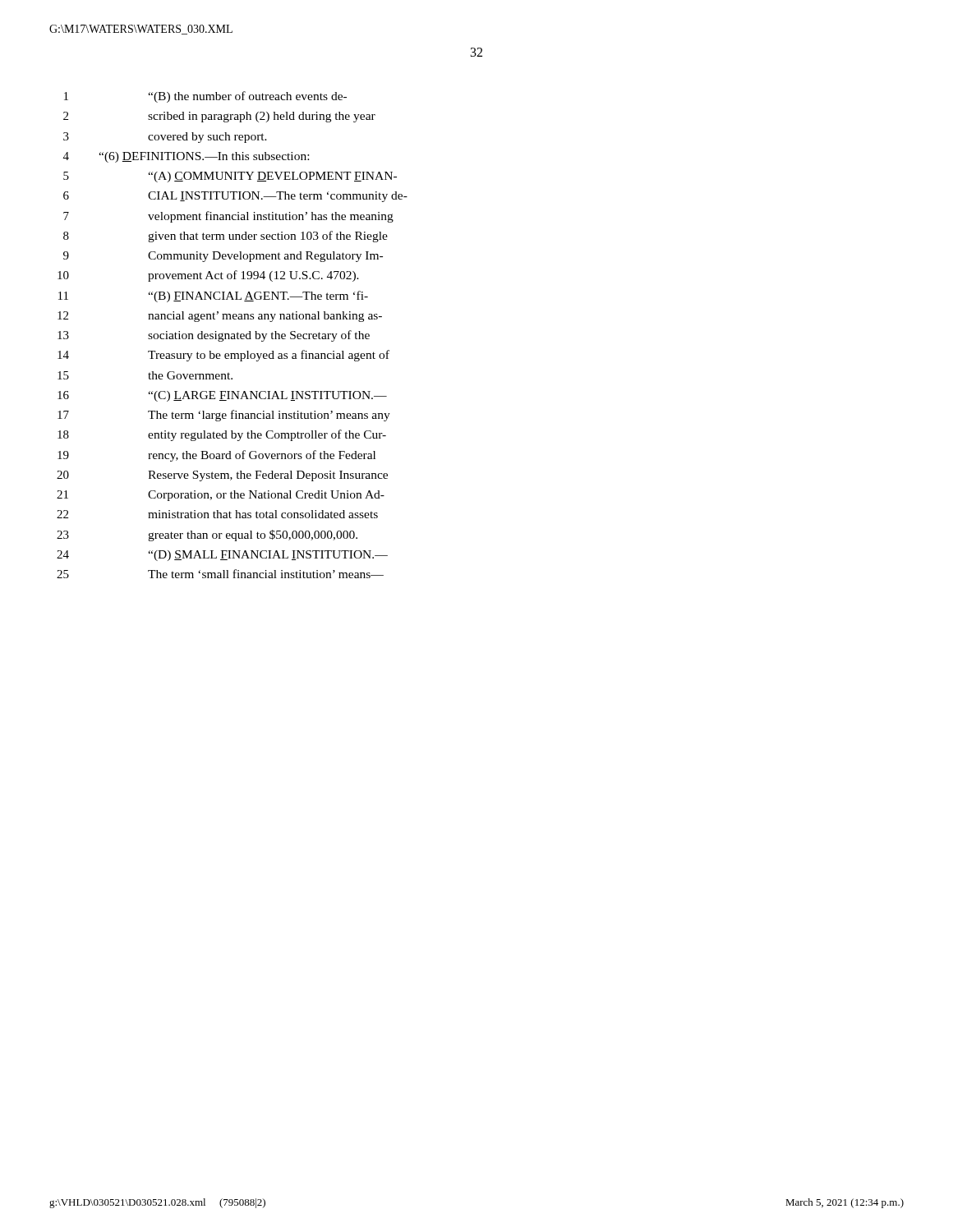Viewport: 953px width, 1232px height.
Task: Select the list item with the text "25 The term ‘small financial institution’ means—"
Action: (220, 574)
